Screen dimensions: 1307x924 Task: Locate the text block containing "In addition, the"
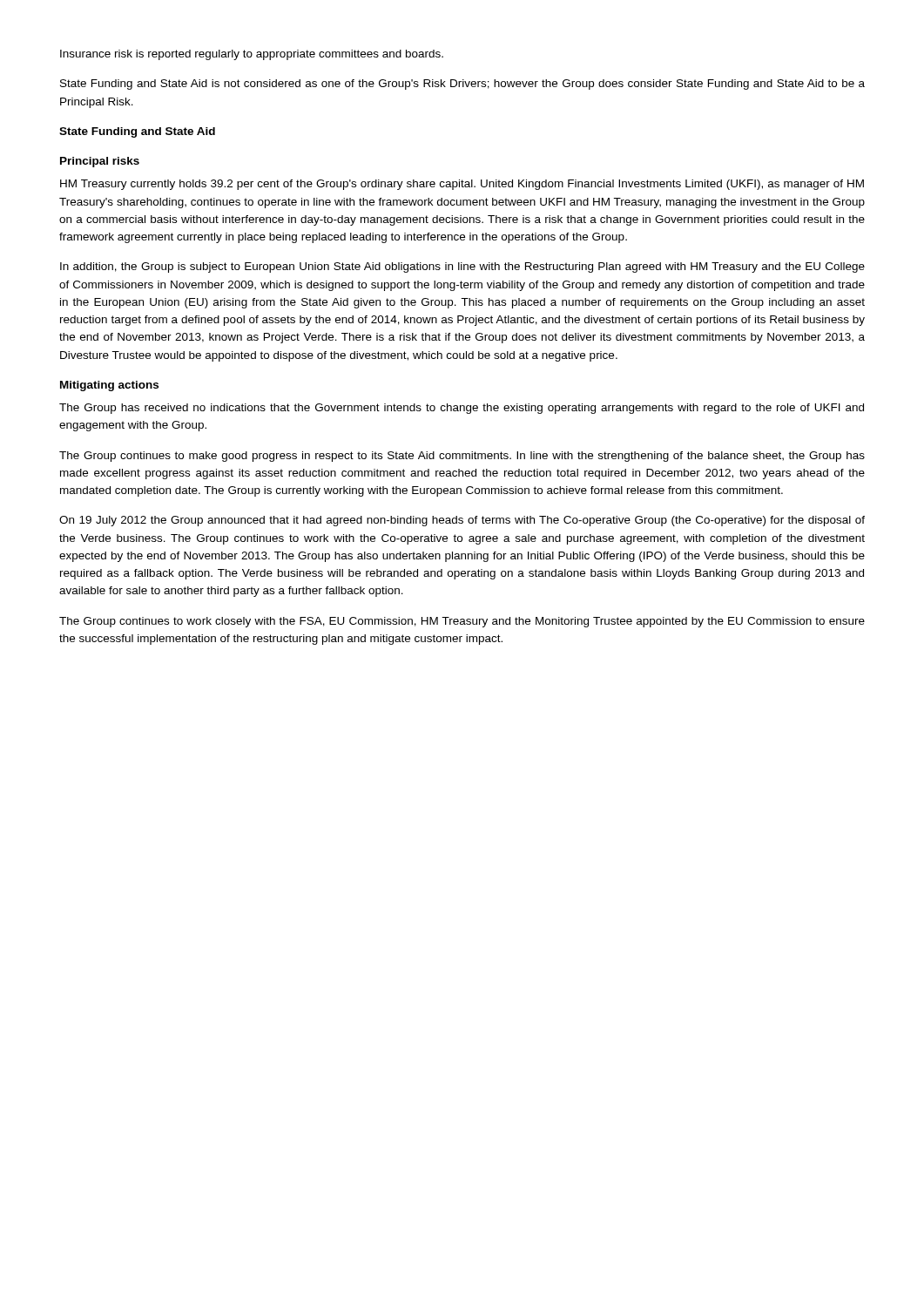click(x=462, y=311)
